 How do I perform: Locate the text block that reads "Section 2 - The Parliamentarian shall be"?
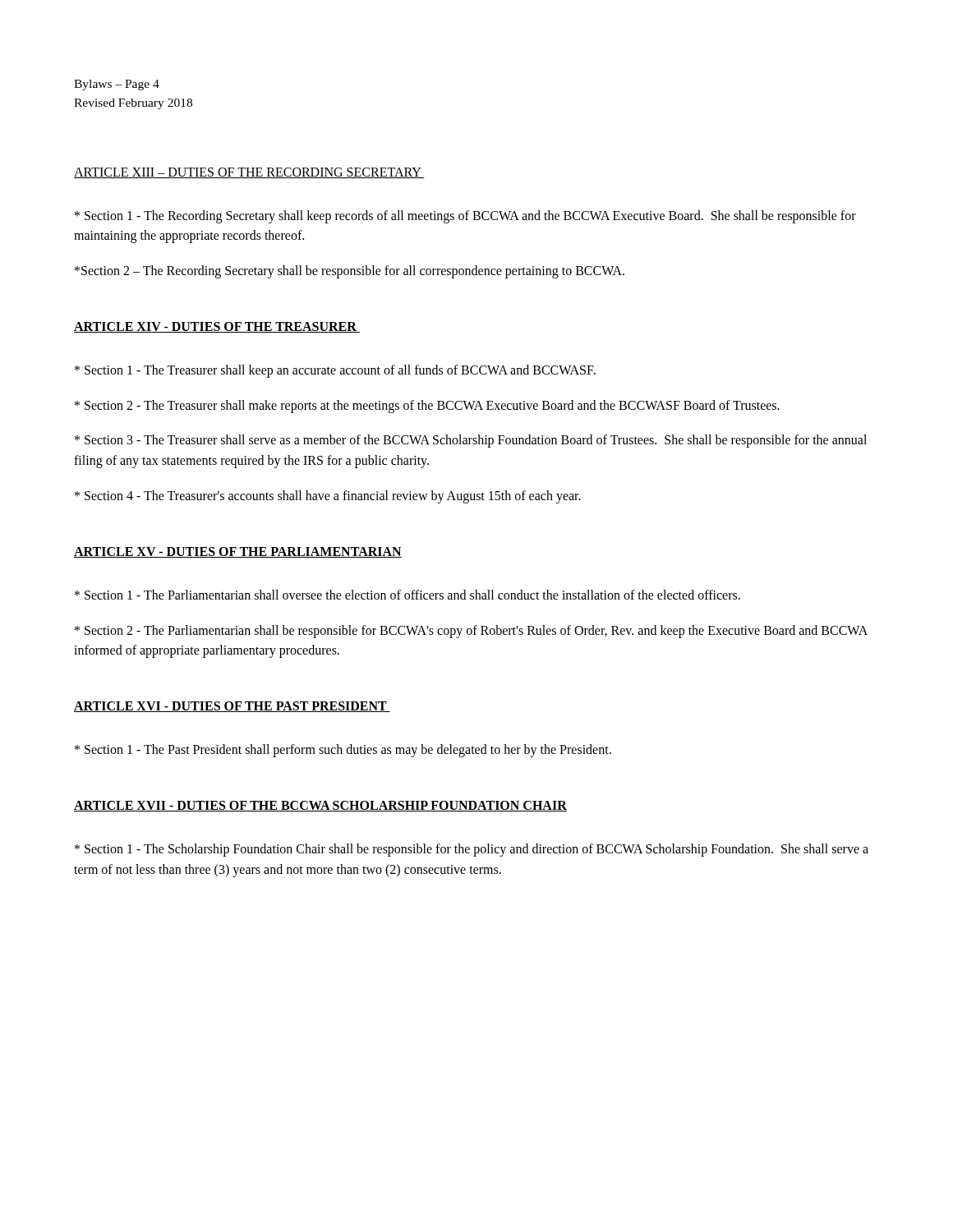(470, 640)
